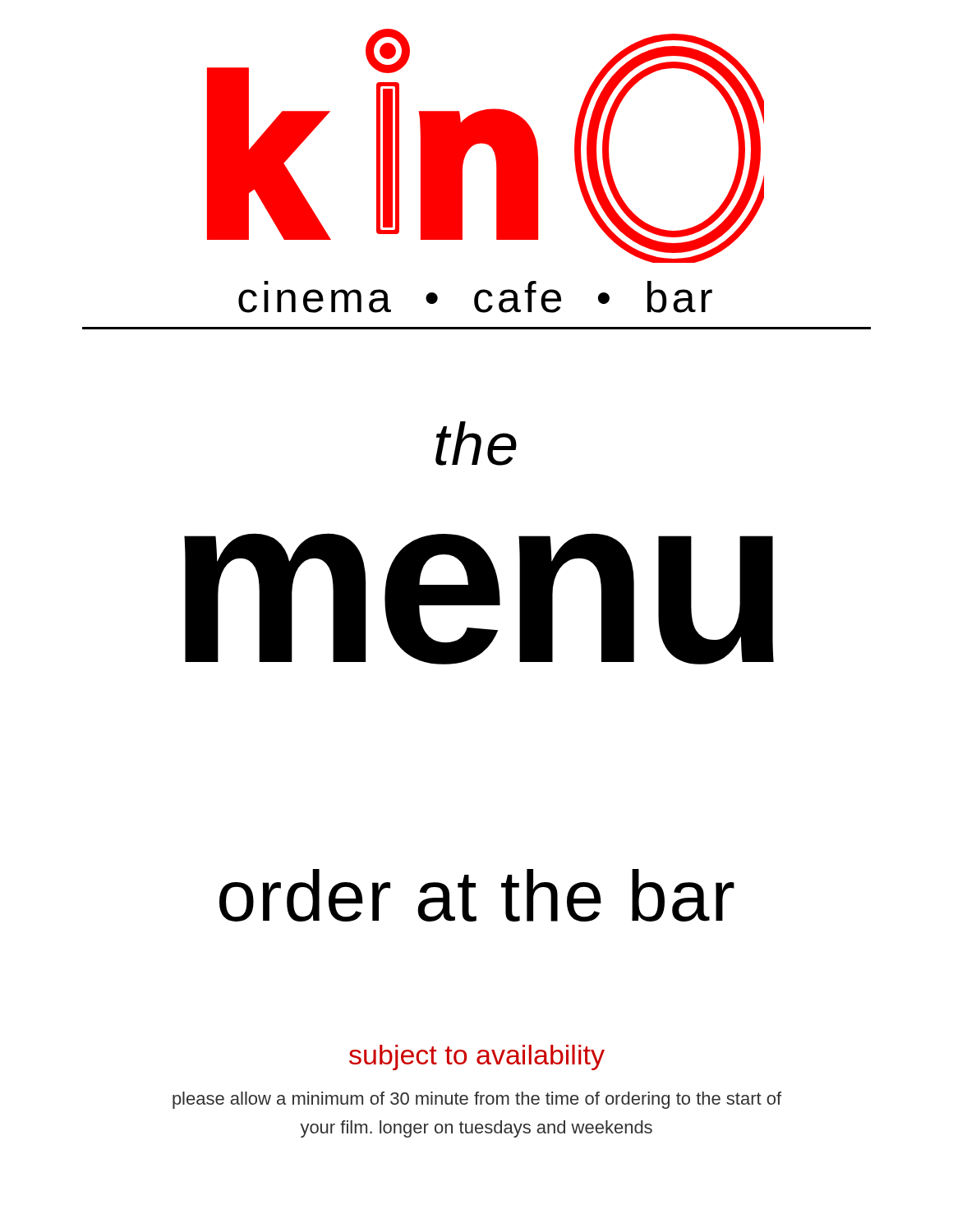This screenshot has height=1232, width=953.
Task: Point to the text starting "subject to availability"
Action: click(x=476, y=1055)
